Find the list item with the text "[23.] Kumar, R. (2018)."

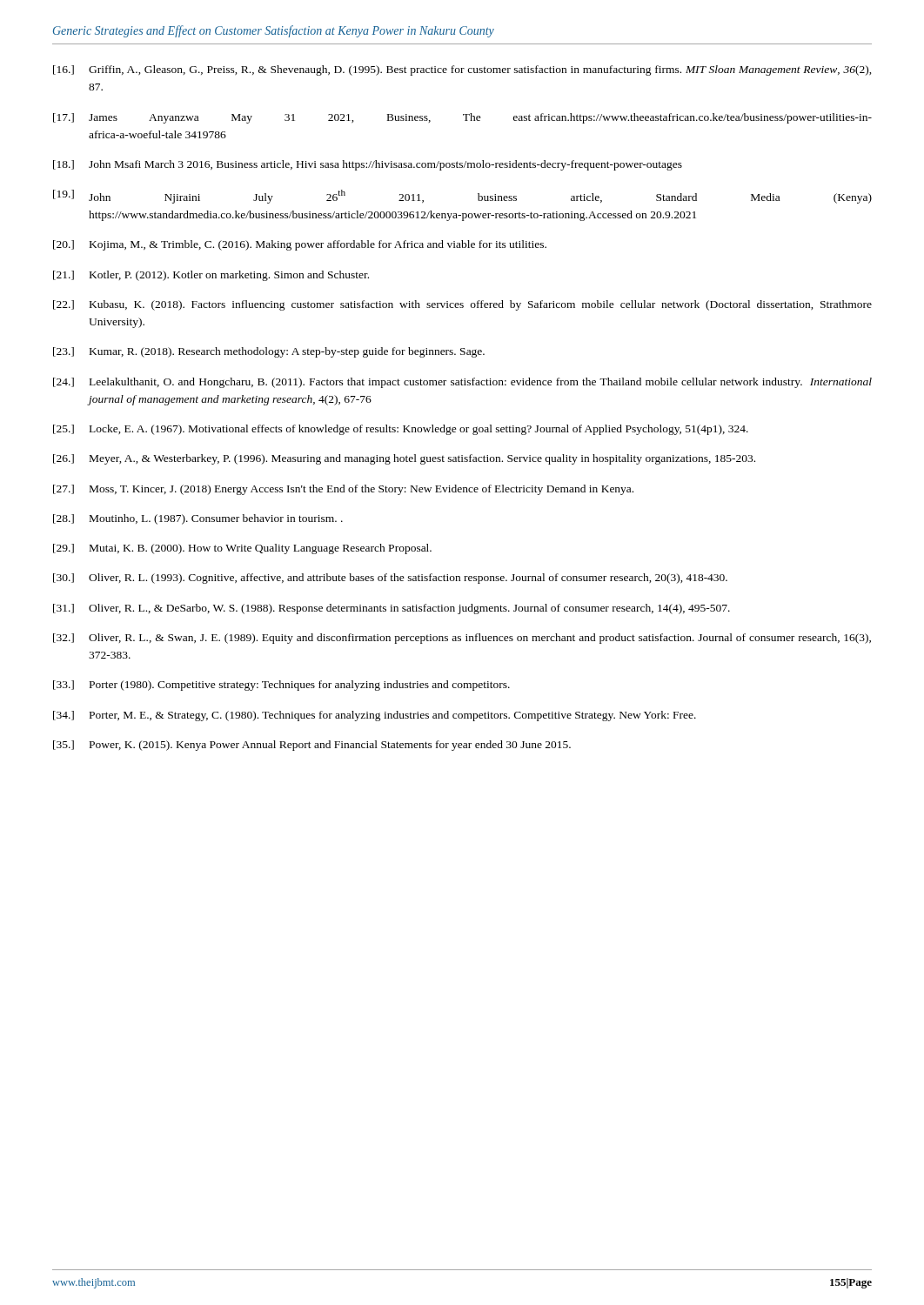[x=462, y=352]
